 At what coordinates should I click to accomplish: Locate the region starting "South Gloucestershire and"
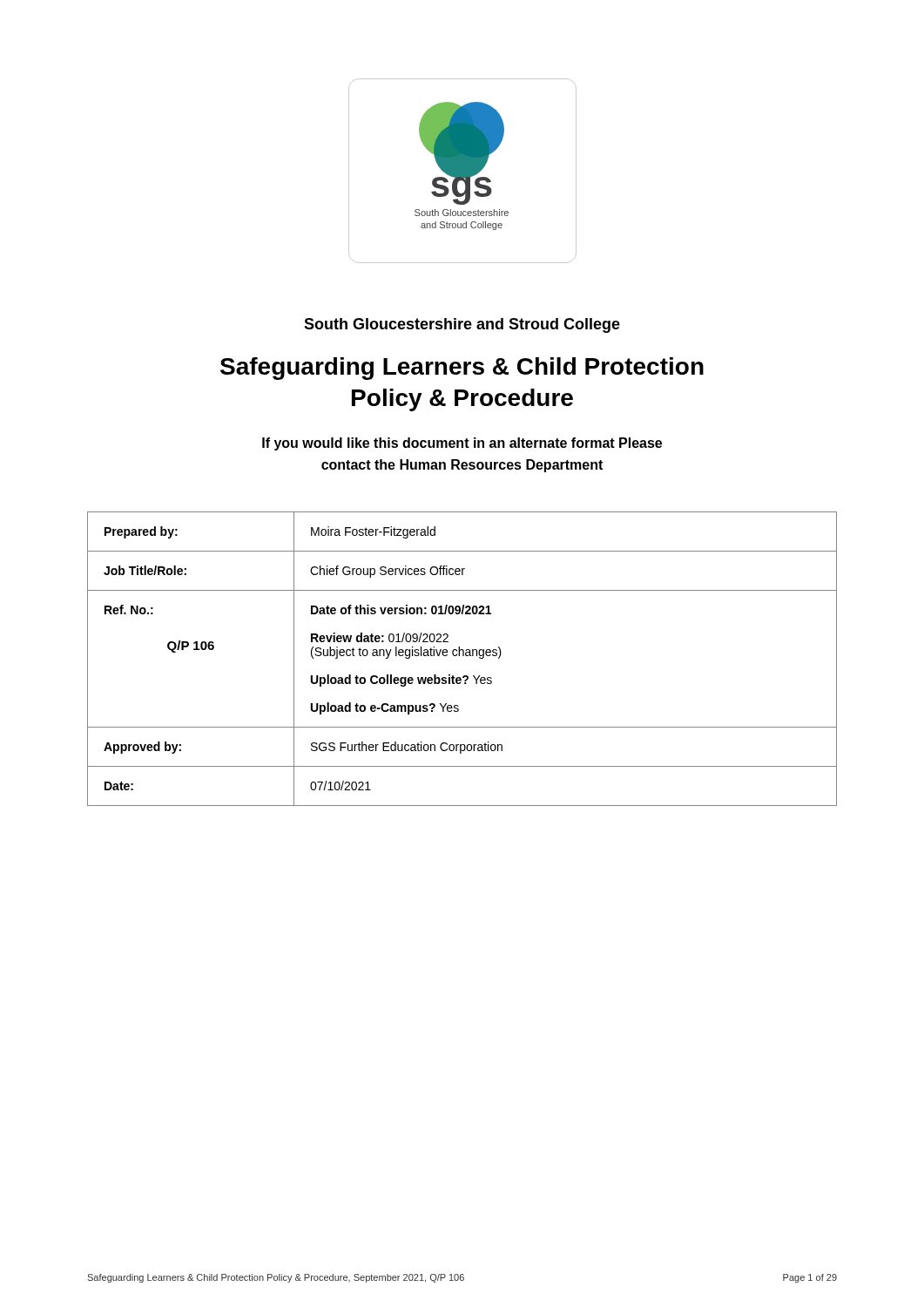pyautogui.click(x=462, y=396)
